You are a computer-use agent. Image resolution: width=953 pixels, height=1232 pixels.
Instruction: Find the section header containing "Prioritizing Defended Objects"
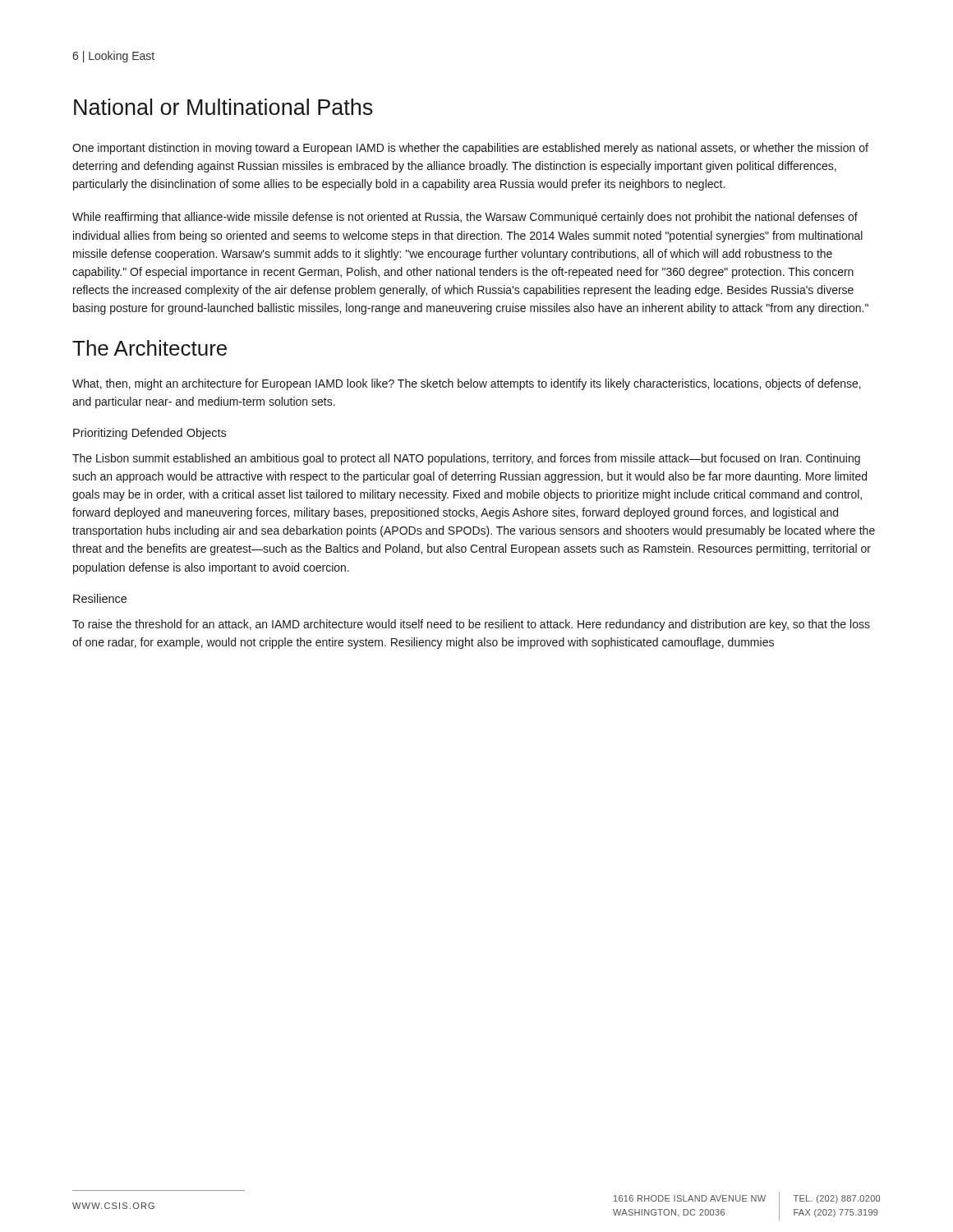pyautogui.click(x=149, y=433)
